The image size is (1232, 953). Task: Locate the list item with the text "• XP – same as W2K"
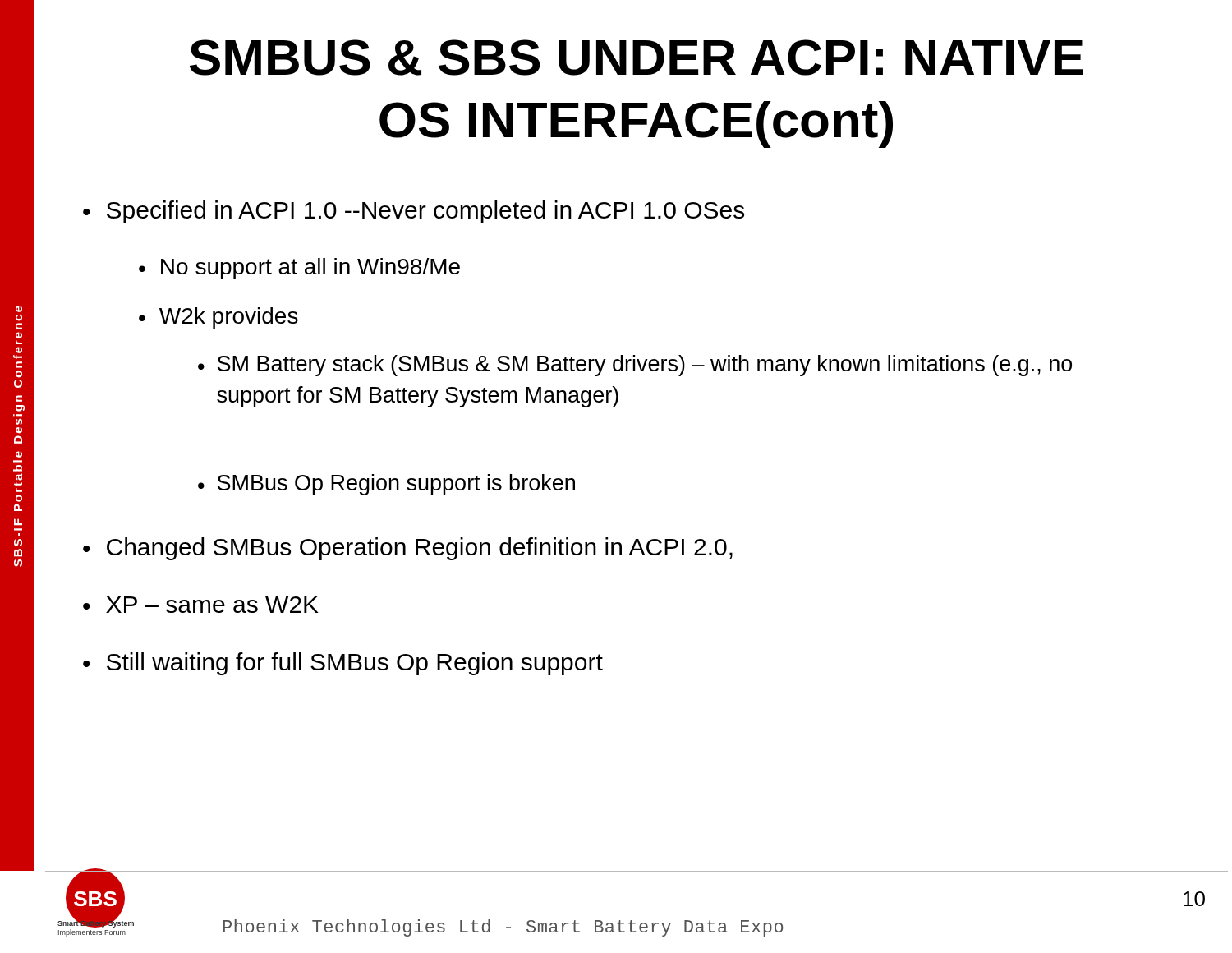point(200,605)
